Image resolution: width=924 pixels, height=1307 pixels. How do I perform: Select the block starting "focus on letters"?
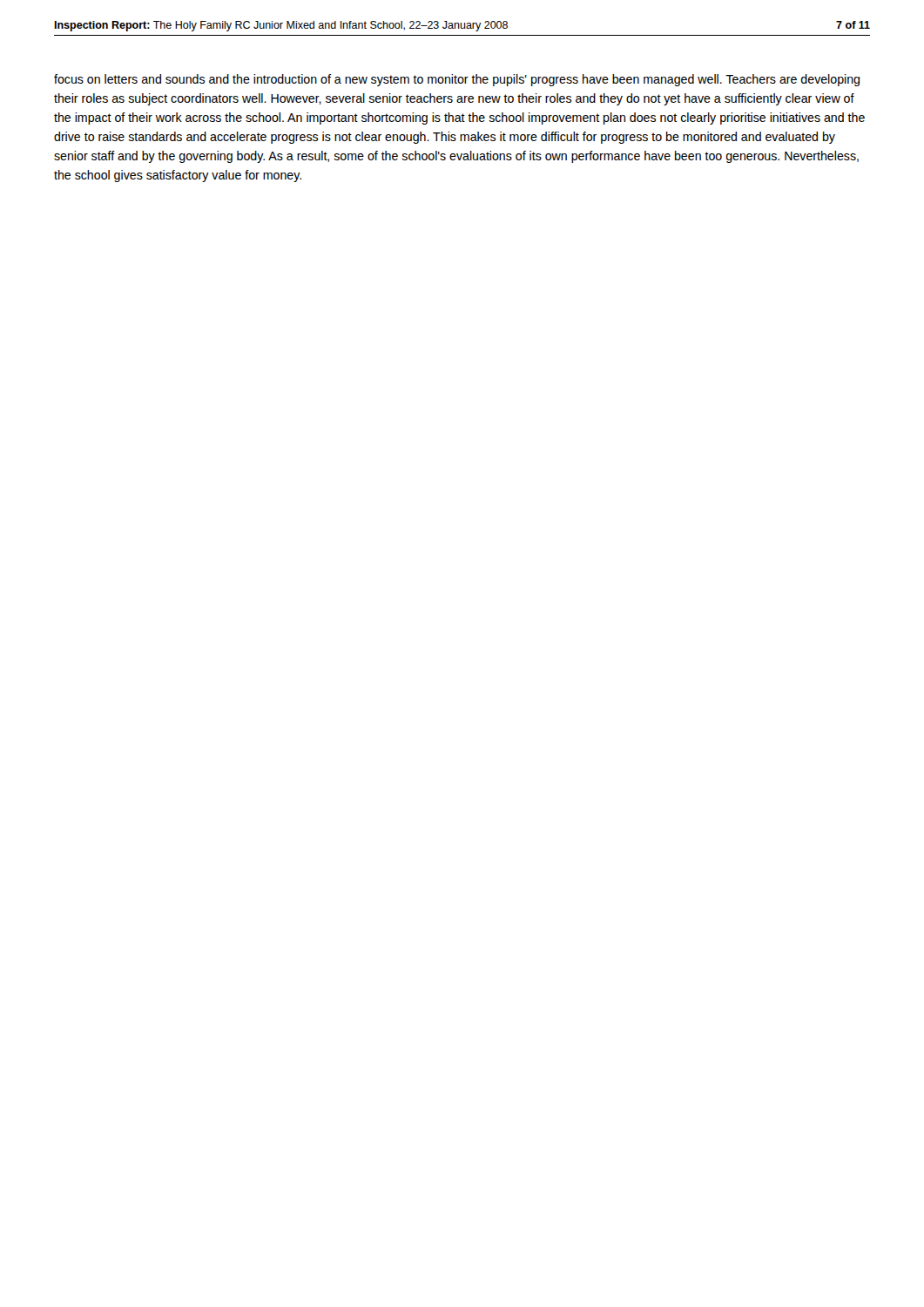click(460, 127)
